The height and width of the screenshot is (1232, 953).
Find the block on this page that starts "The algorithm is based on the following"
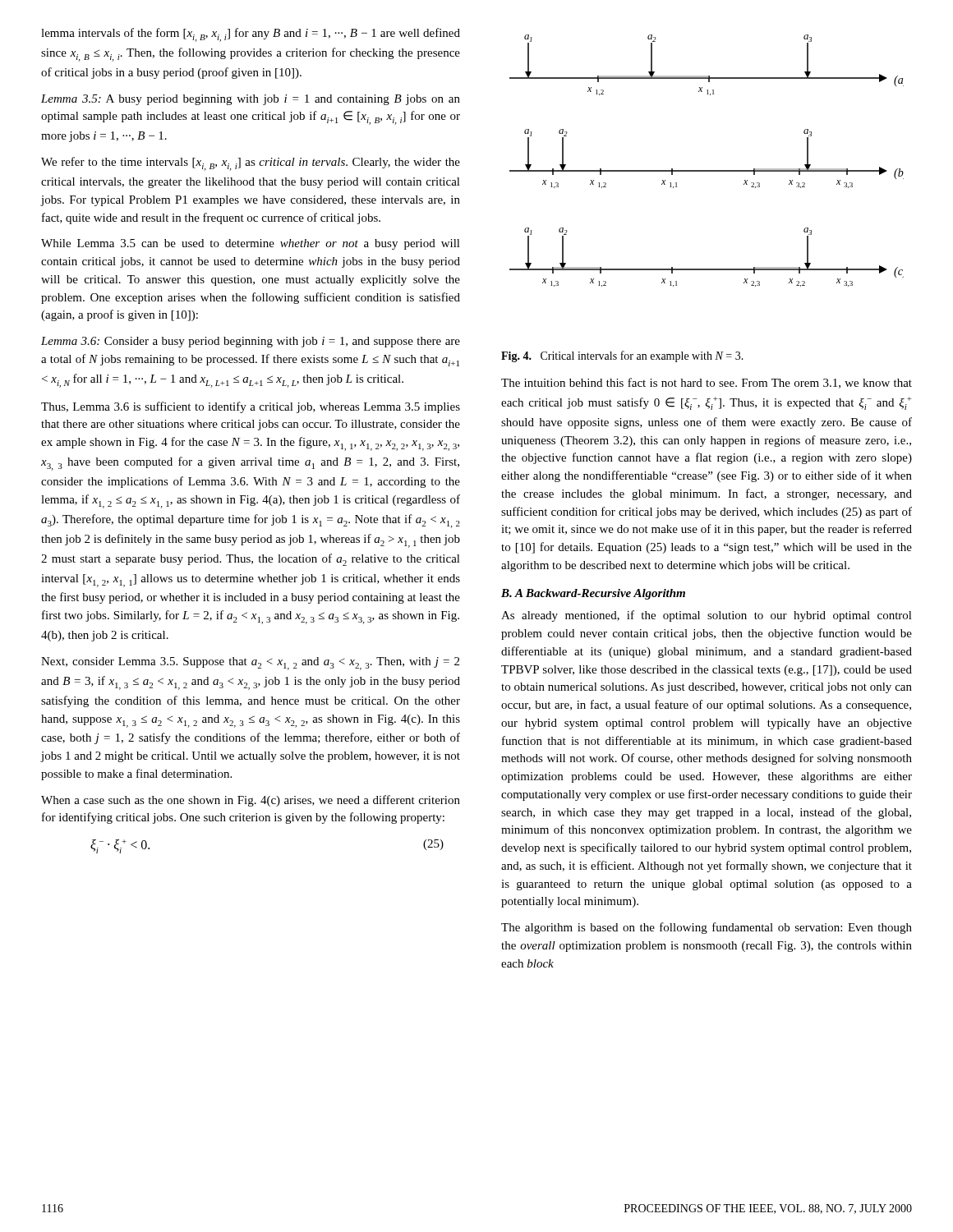tap(707, 945)
